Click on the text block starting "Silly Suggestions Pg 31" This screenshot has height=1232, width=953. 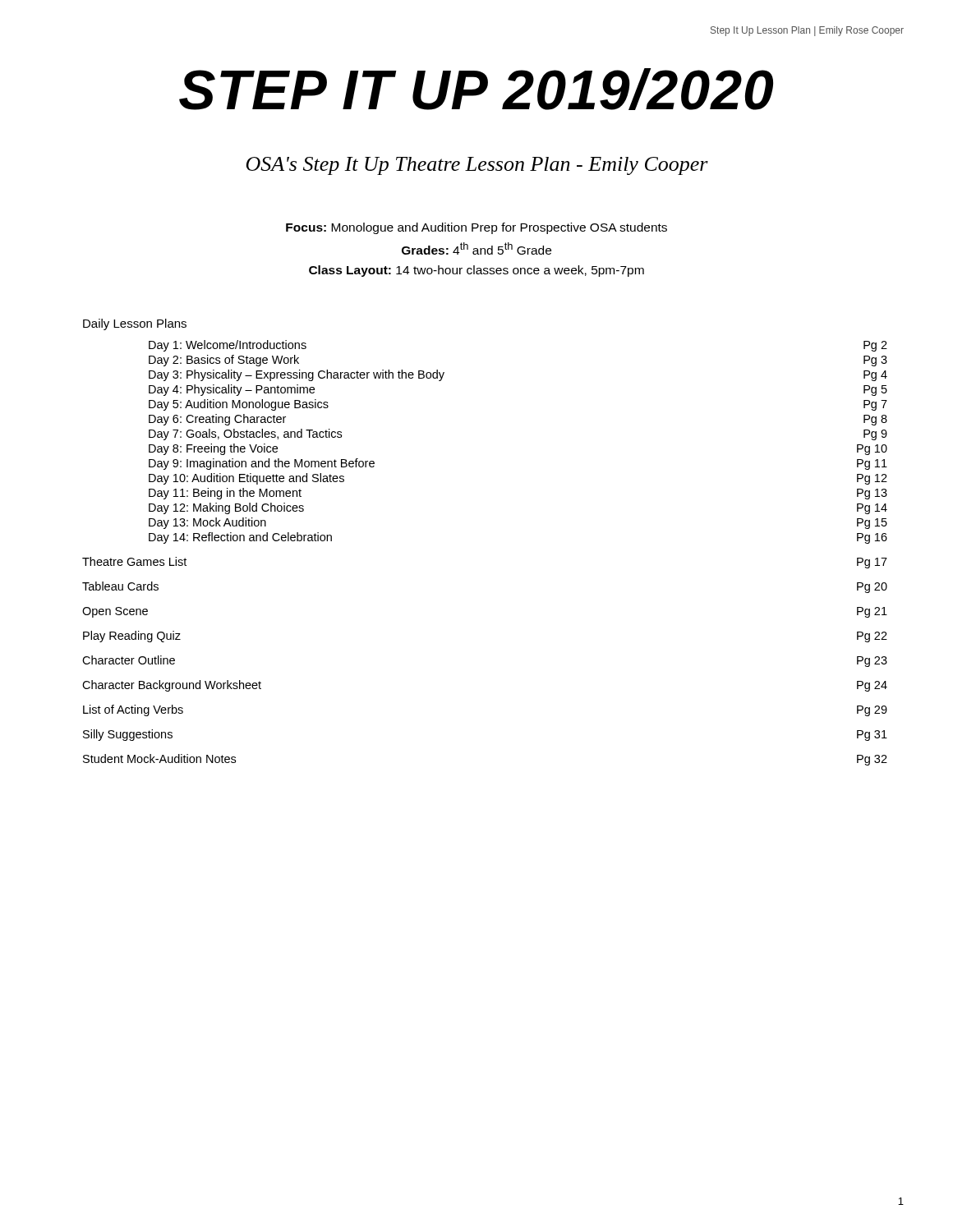(126, 734)
